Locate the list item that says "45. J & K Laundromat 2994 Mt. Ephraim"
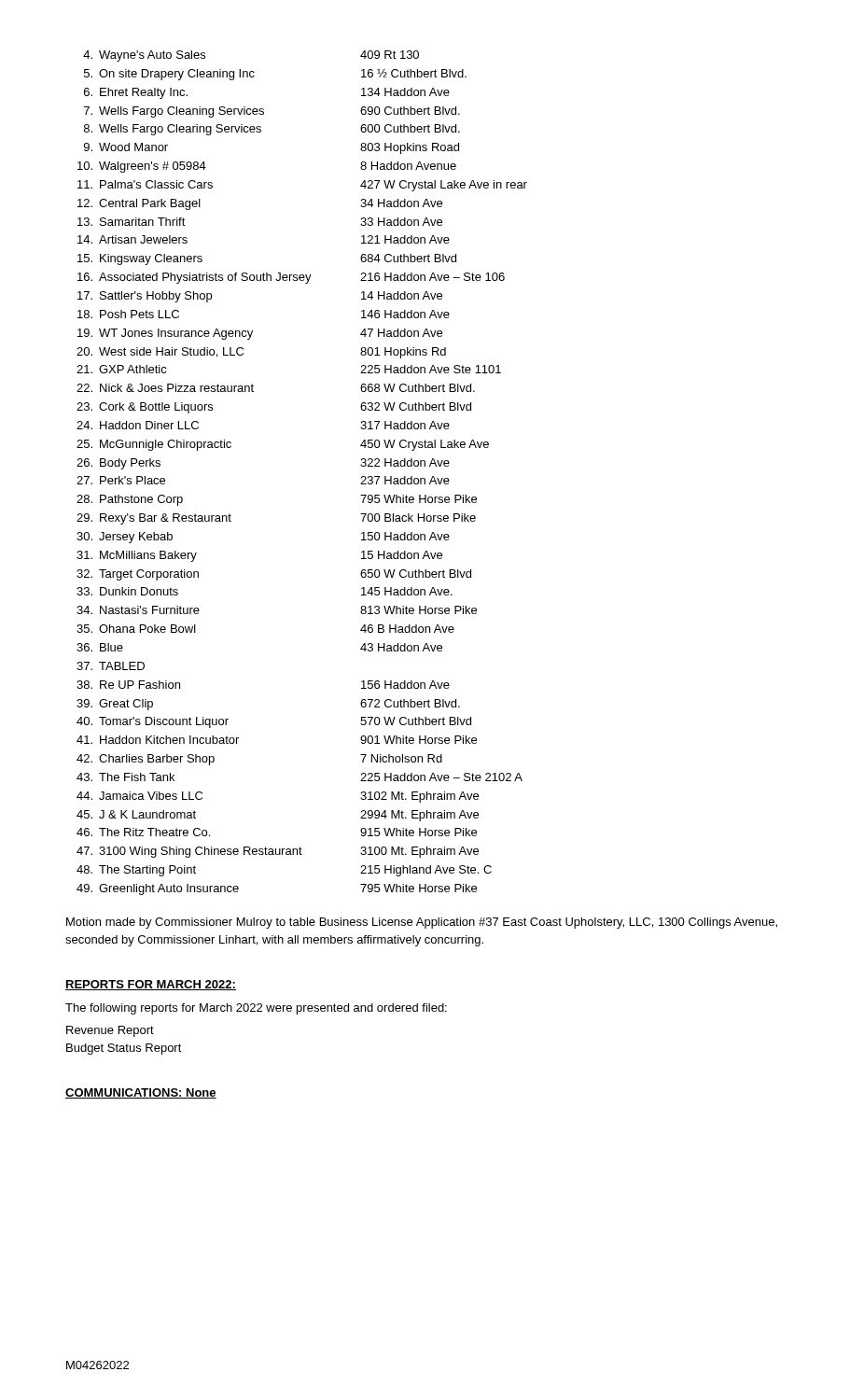850x1400 pixels. coord(425,815)
